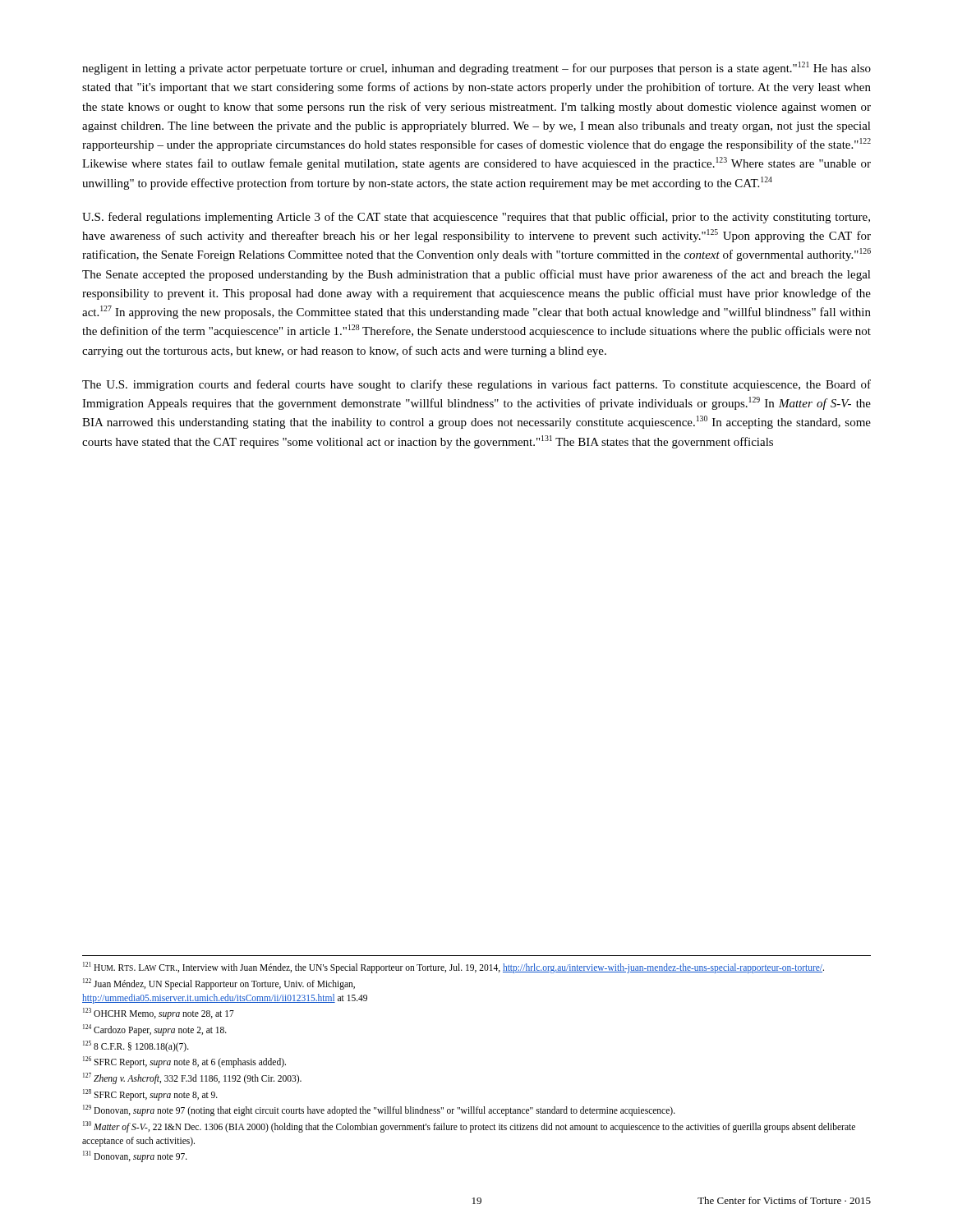Find the block on this page that starts "U.S. federal regulations implementing Article 3 of the"
This screenshot has width=953, height=1232.
[x=476, y=283]
